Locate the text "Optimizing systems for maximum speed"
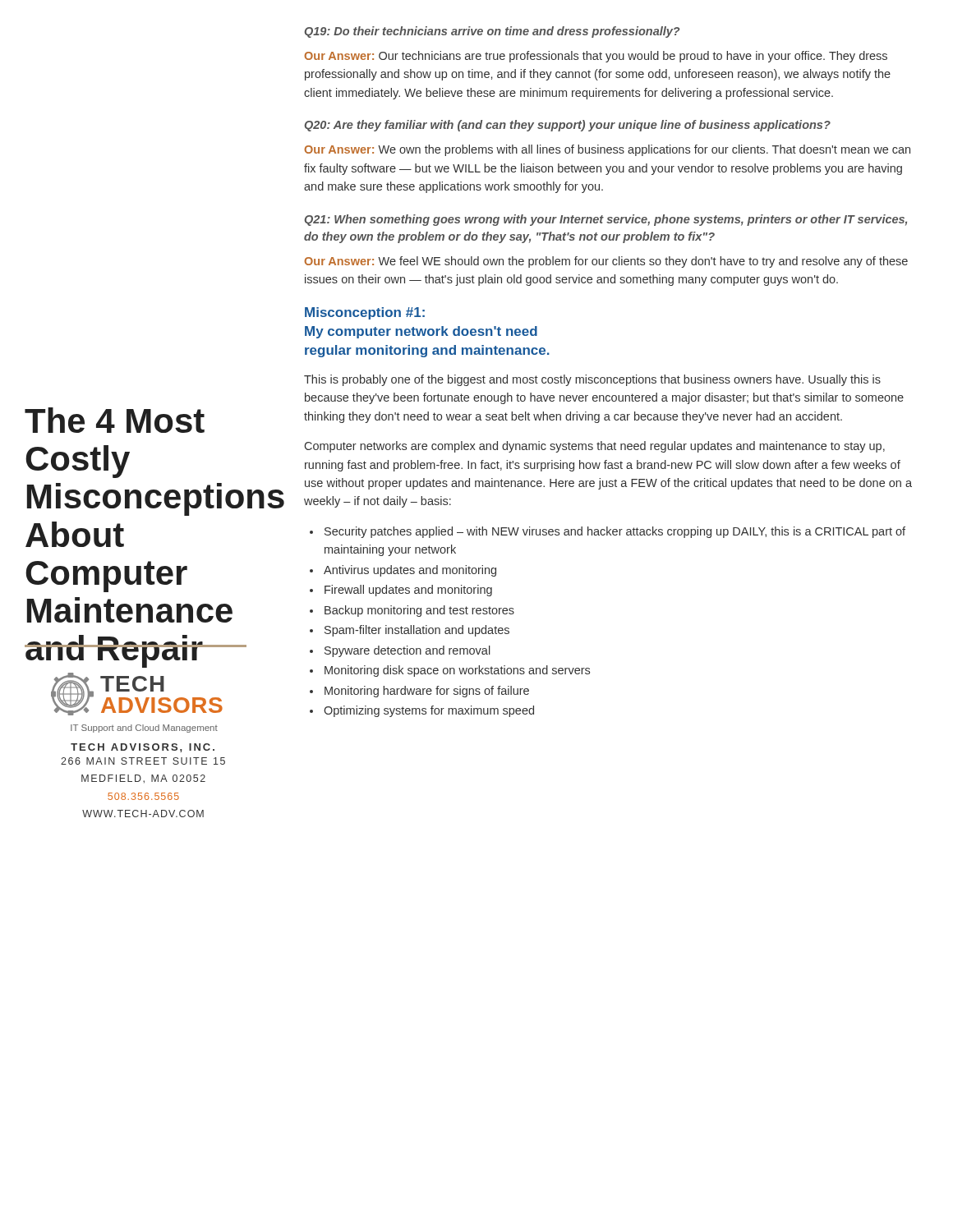Viewport: 953px width, 1232px height. point(429,711)
